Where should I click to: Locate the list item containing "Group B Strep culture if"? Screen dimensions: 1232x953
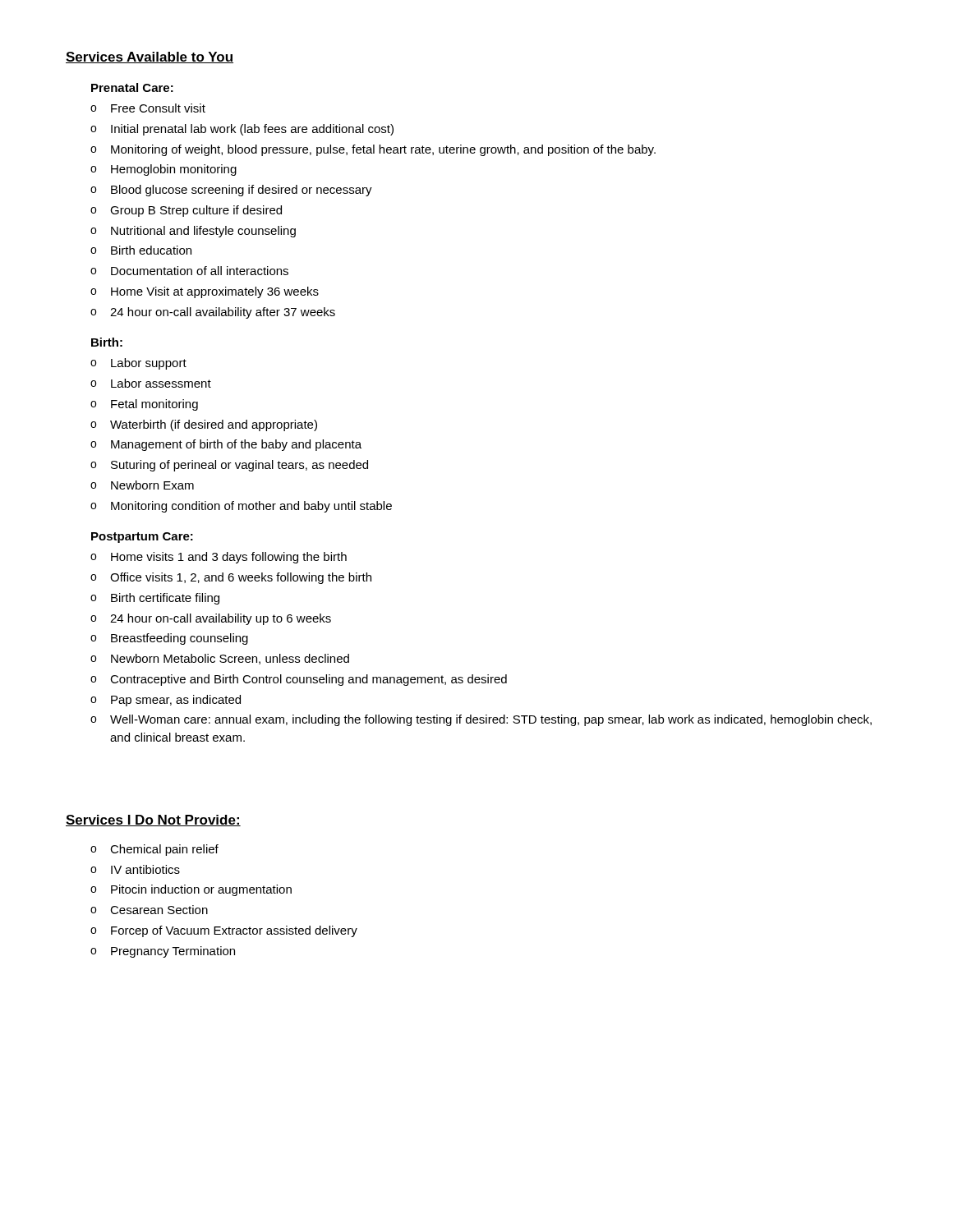tap(196, 210)
